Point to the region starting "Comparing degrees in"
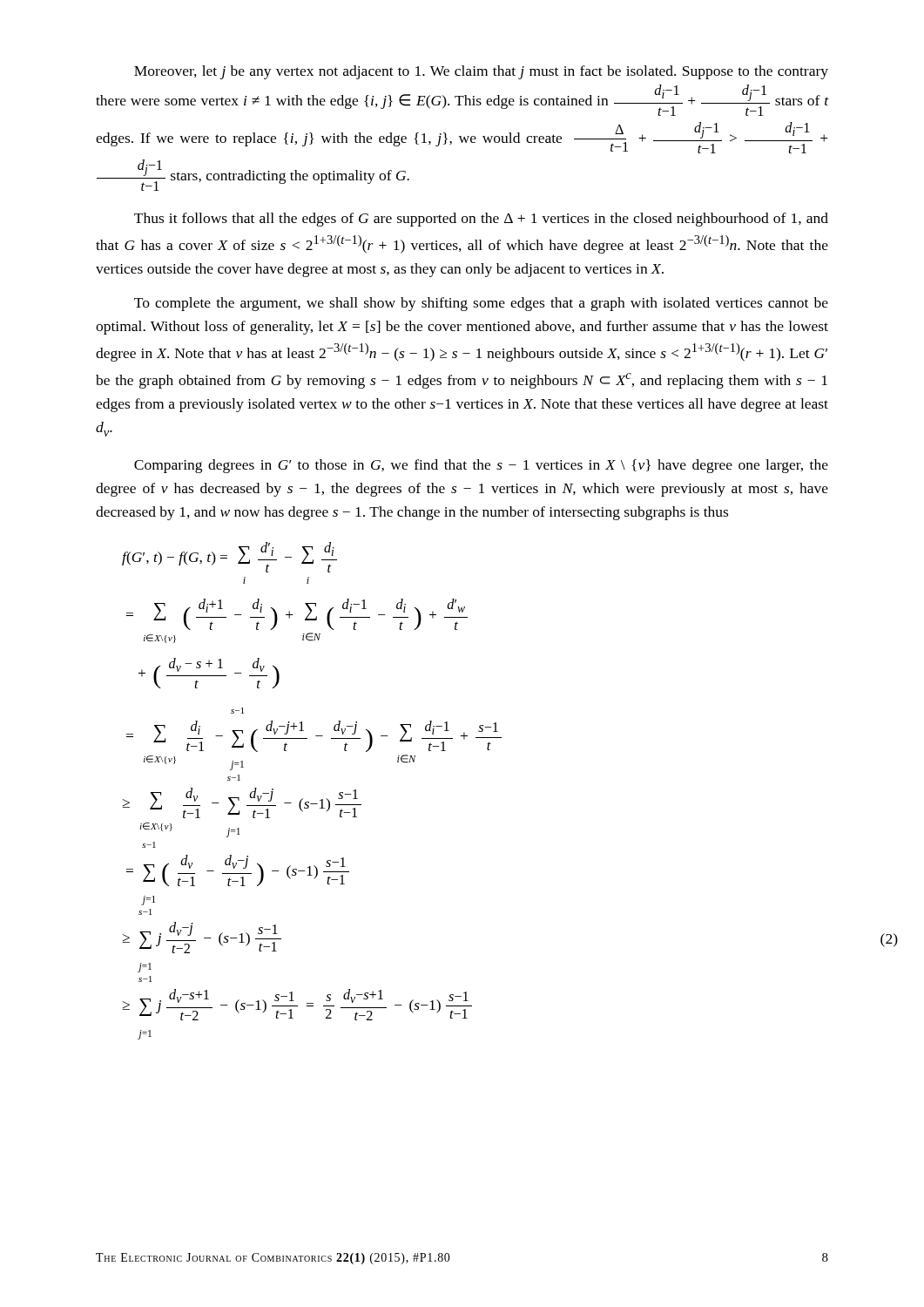The width and height of the screenshot is (924, 1307). (x=462, y=488)
